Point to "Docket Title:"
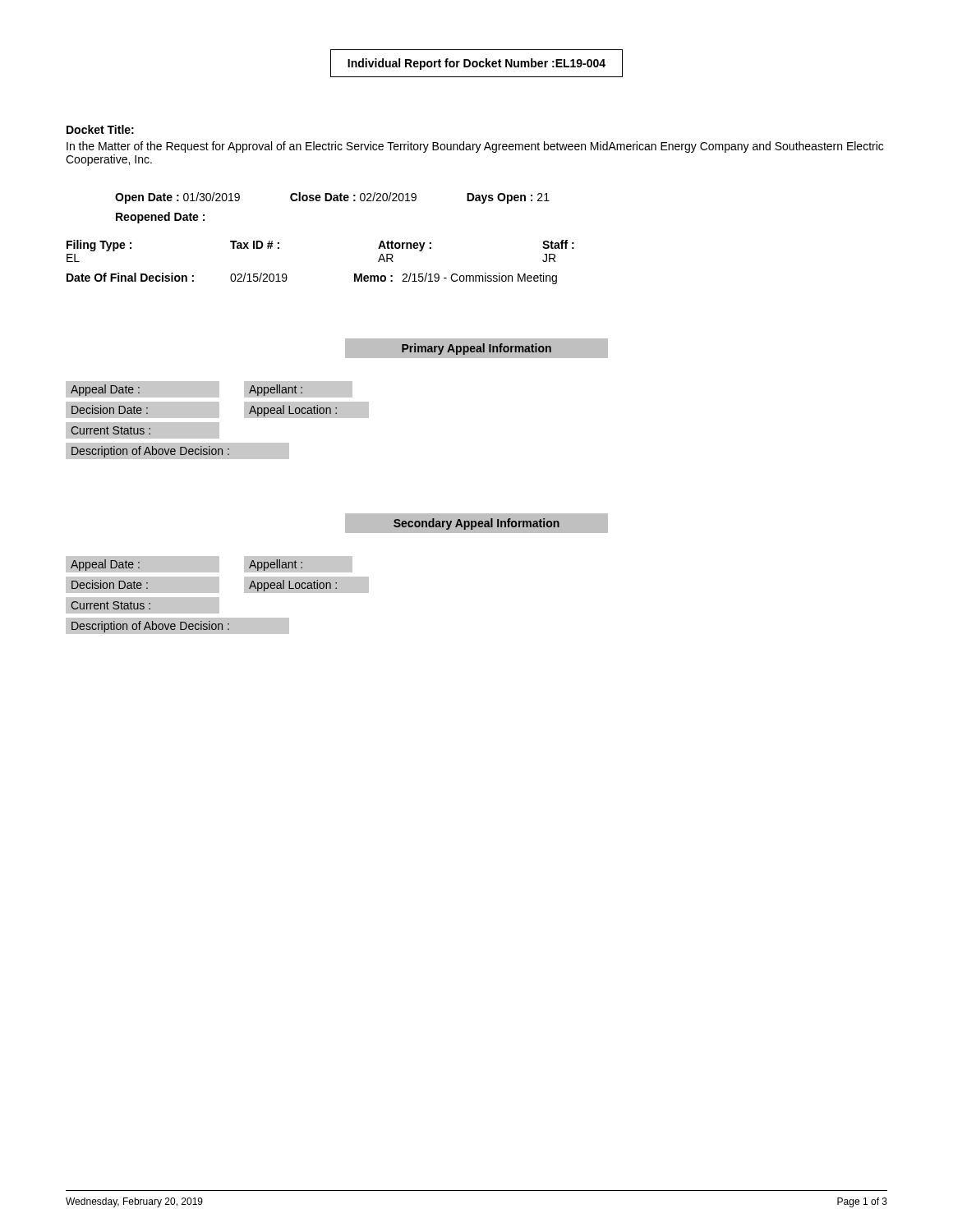This screenshot has height=1232, width=953. point(100,130)
